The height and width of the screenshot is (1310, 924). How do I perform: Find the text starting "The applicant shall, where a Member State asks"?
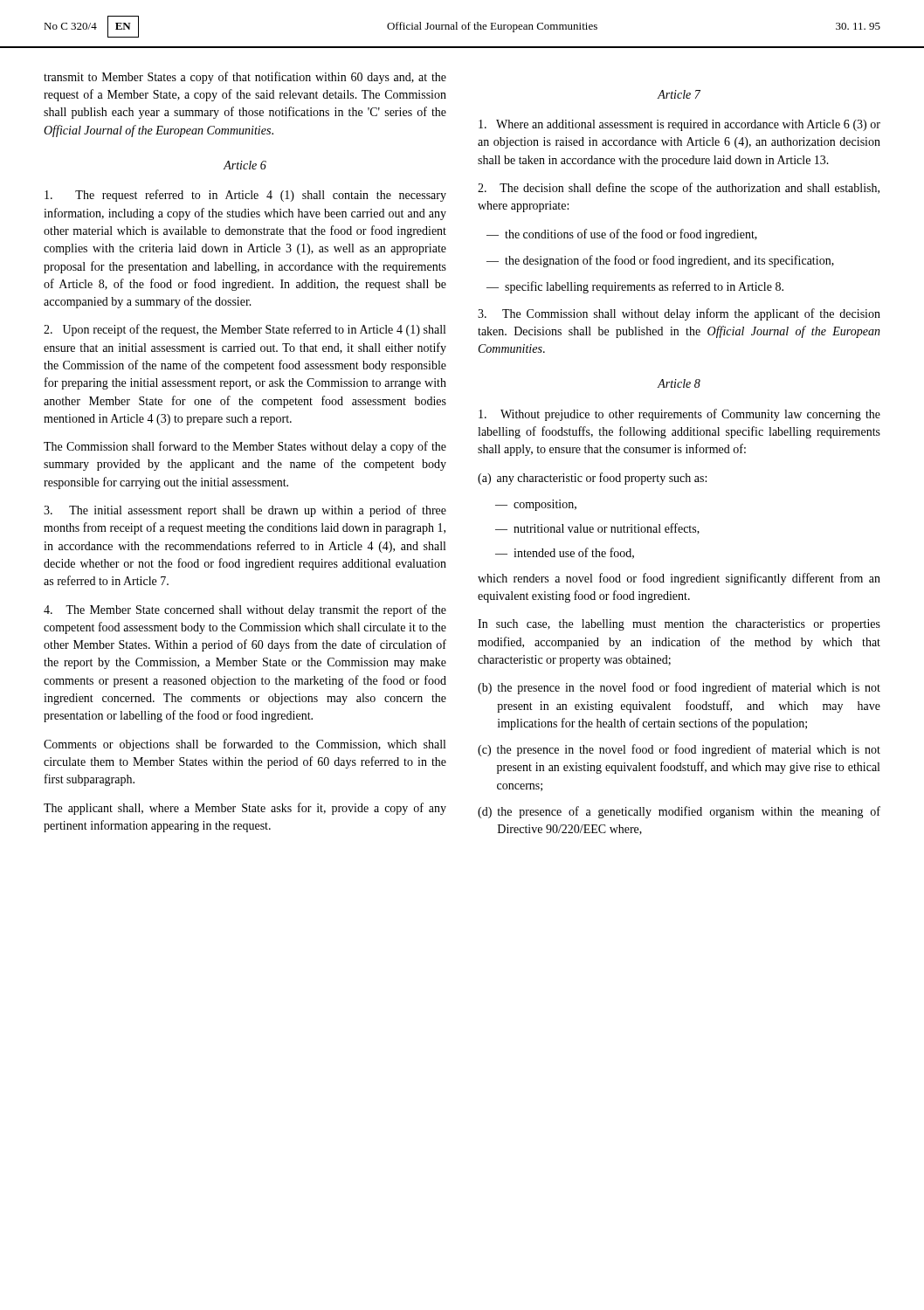coord(245,817)
